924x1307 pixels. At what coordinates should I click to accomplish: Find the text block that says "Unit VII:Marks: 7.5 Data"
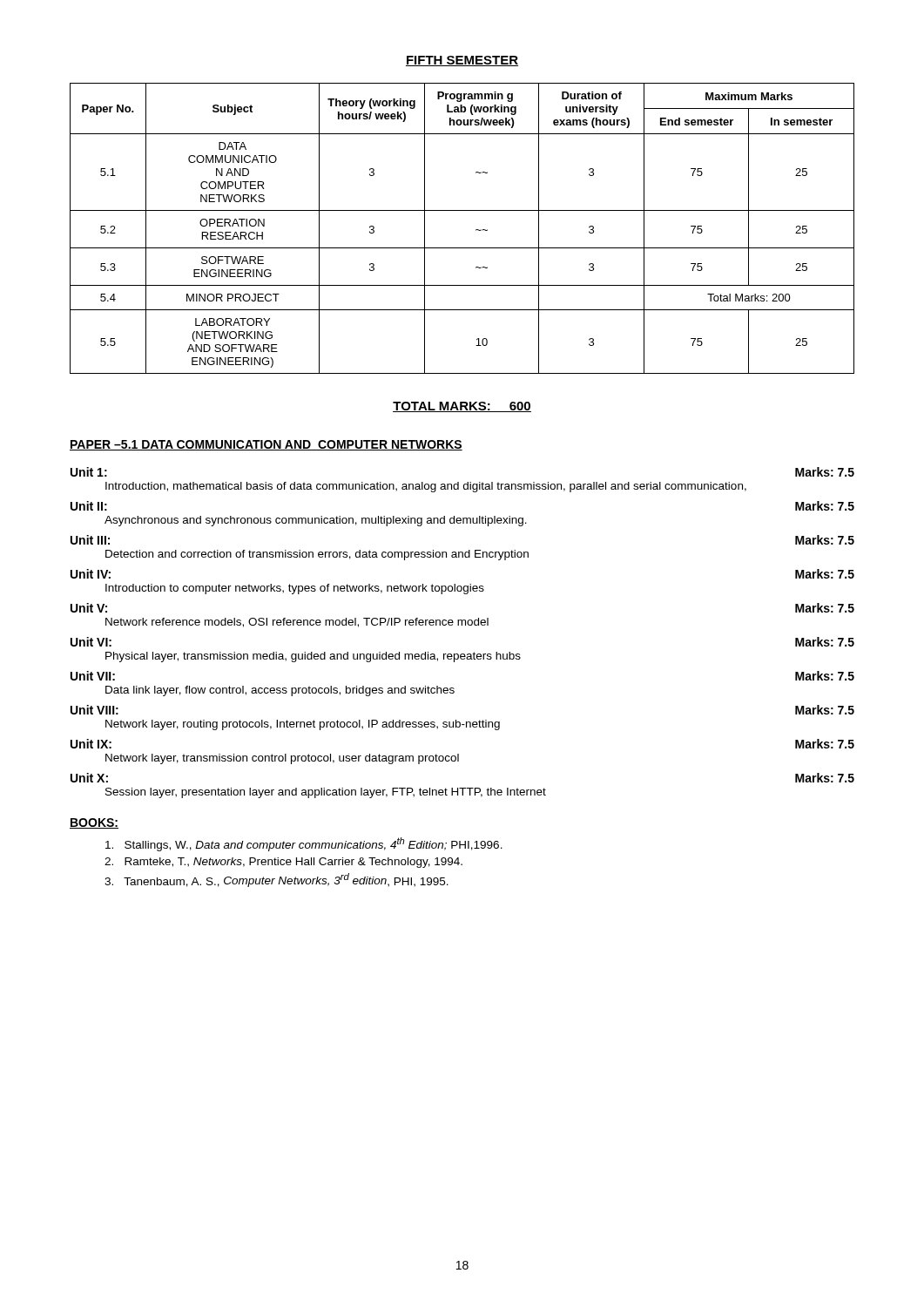coord(462,683)
